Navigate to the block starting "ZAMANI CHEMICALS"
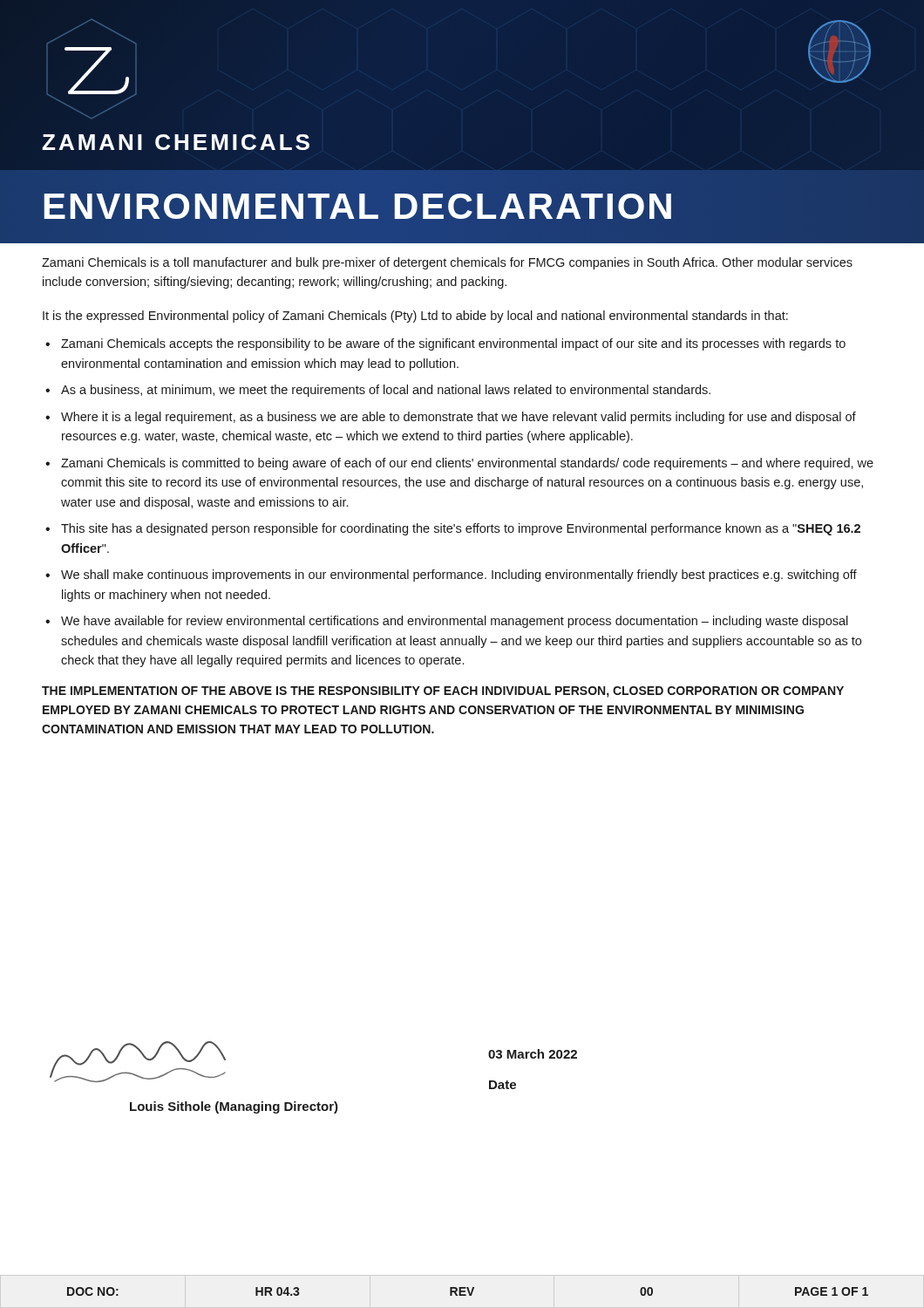 177,142
